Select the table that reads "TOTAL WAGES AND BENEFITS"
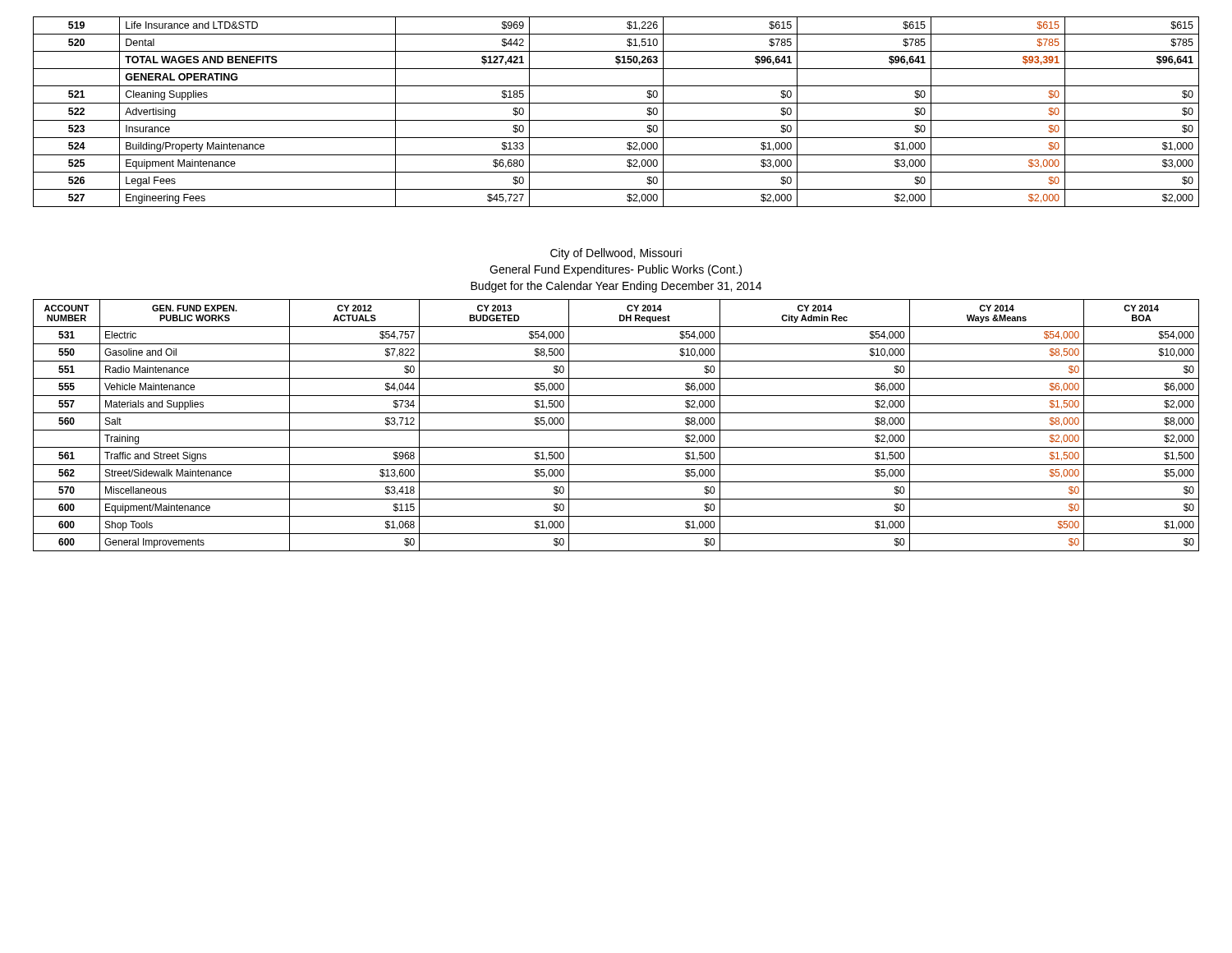The height and width of the screenshot is (953, 1232). coord(616,112)
